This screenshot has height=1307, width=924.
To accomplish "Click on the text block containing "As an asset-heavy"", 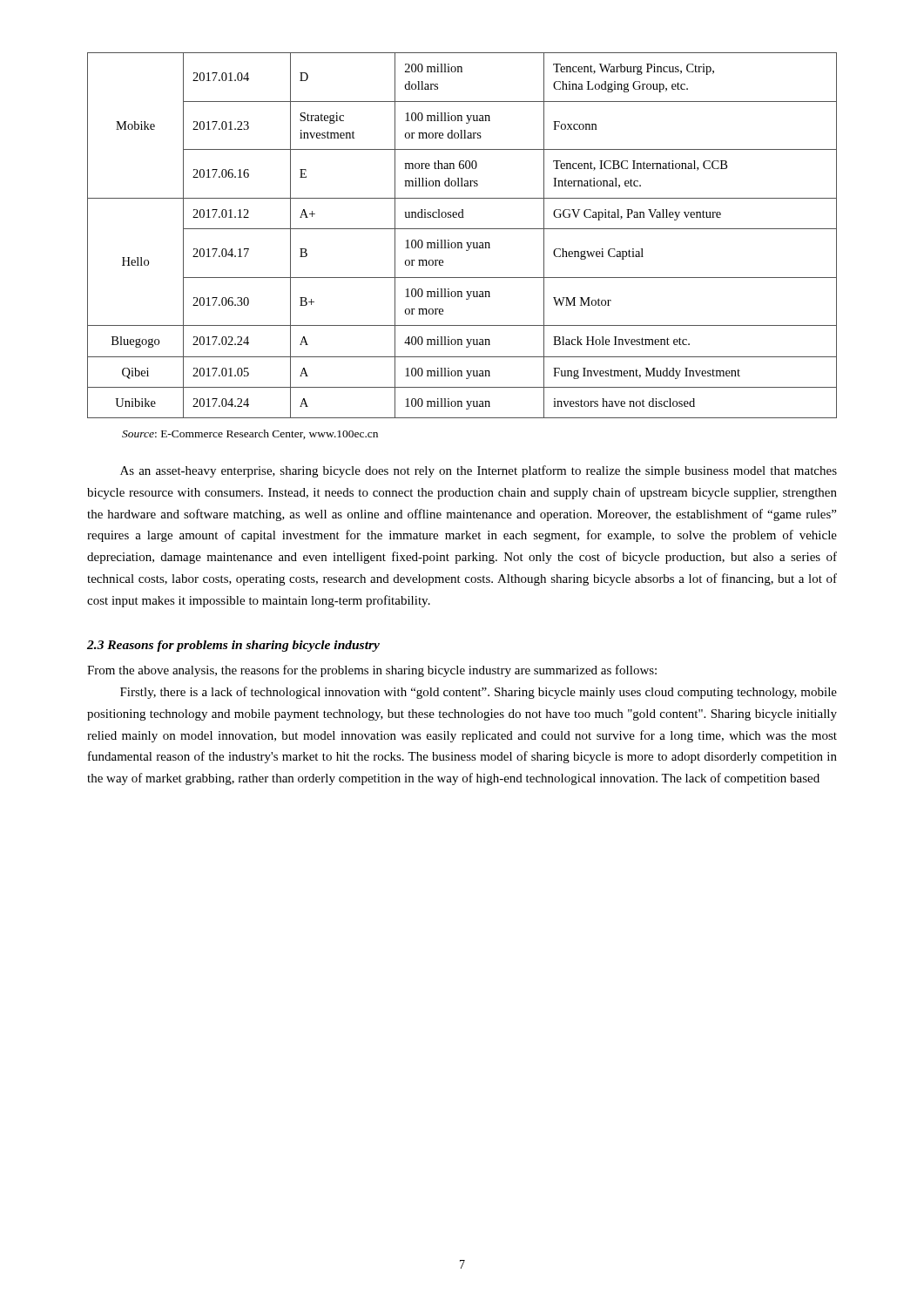I will coord(462,535).
